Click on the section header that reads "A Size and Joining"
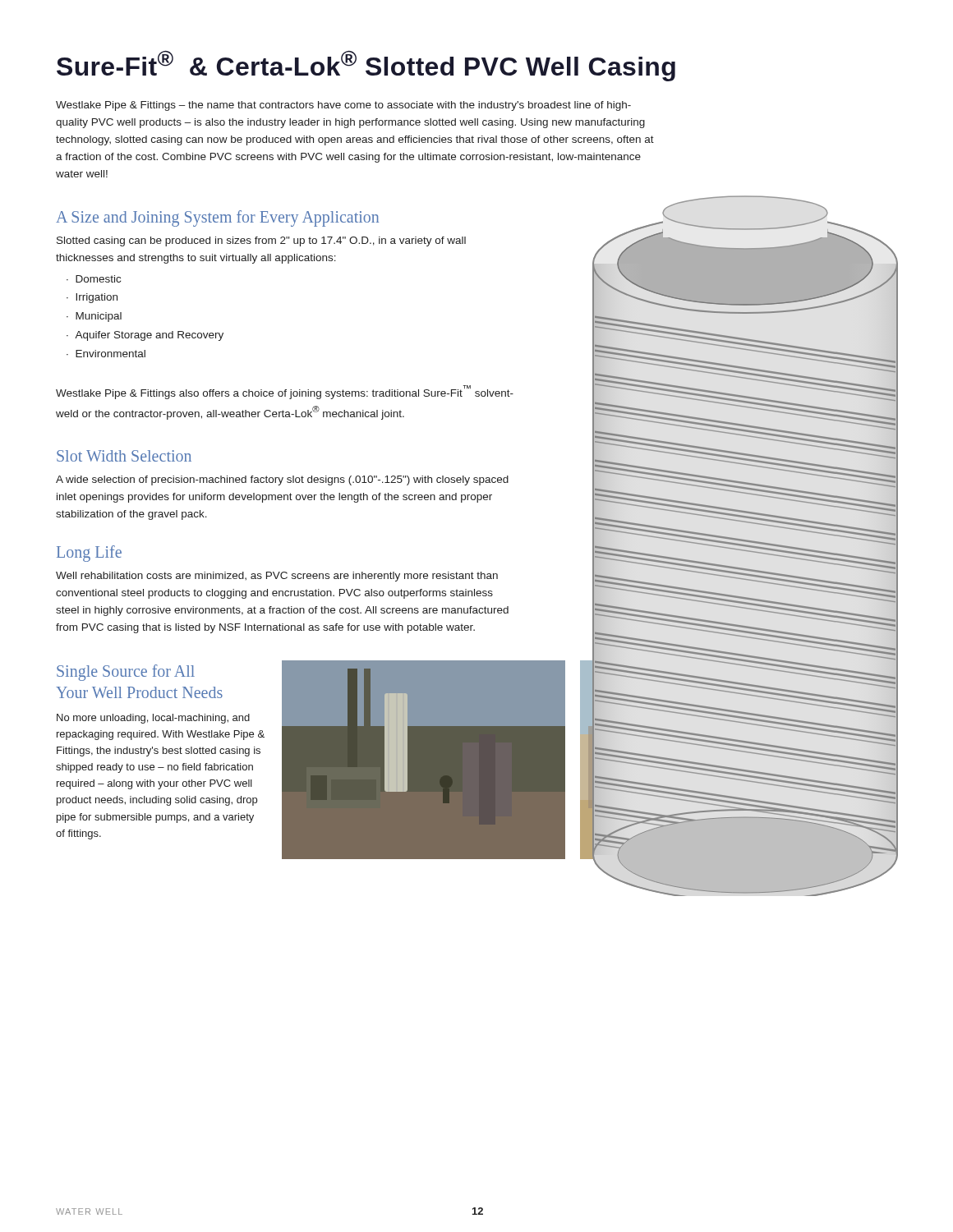Image resolution: width=953 pixels, height=1232 pixels. 218,217
